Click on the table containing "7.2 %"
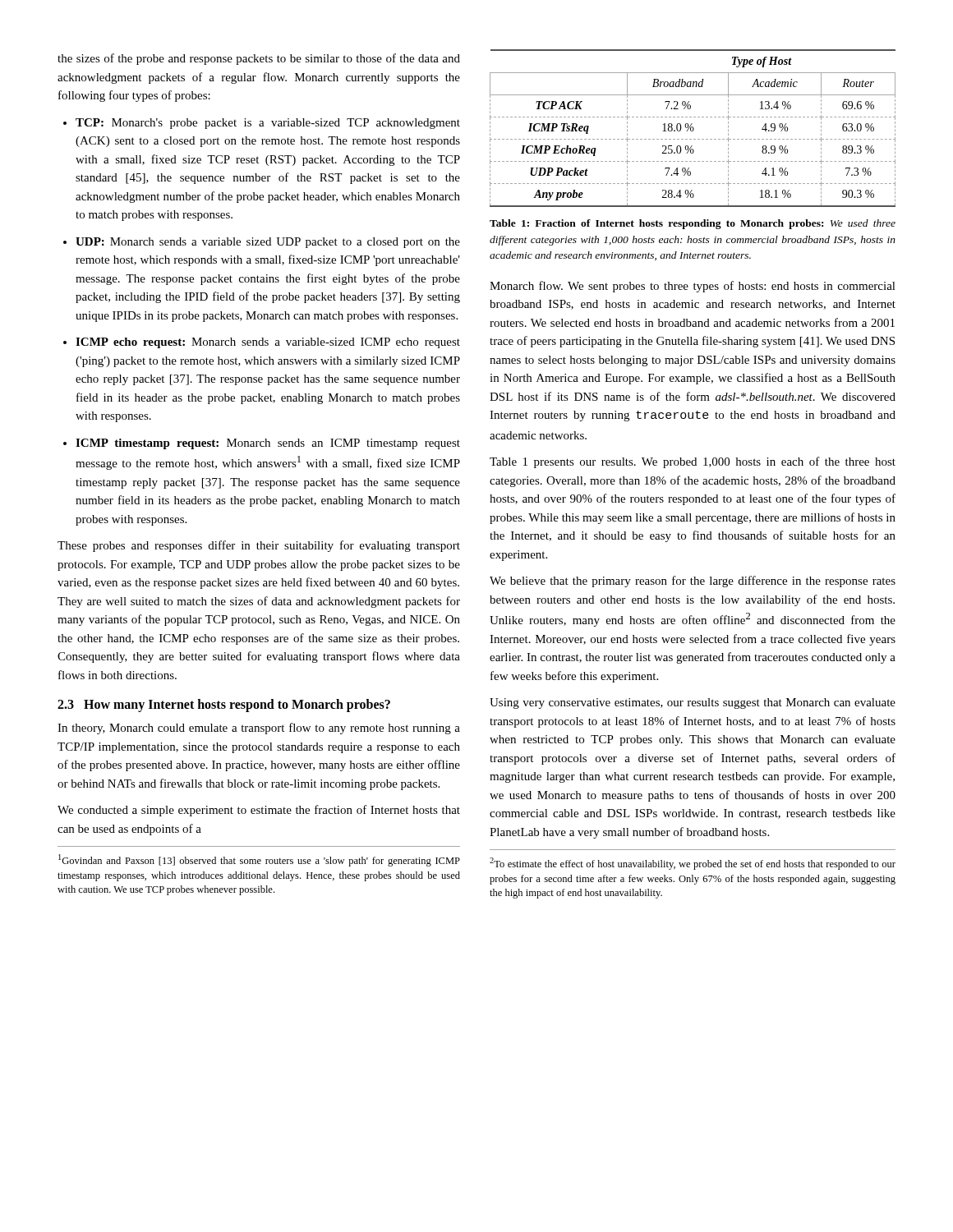953x1232 pixels. 693,128
